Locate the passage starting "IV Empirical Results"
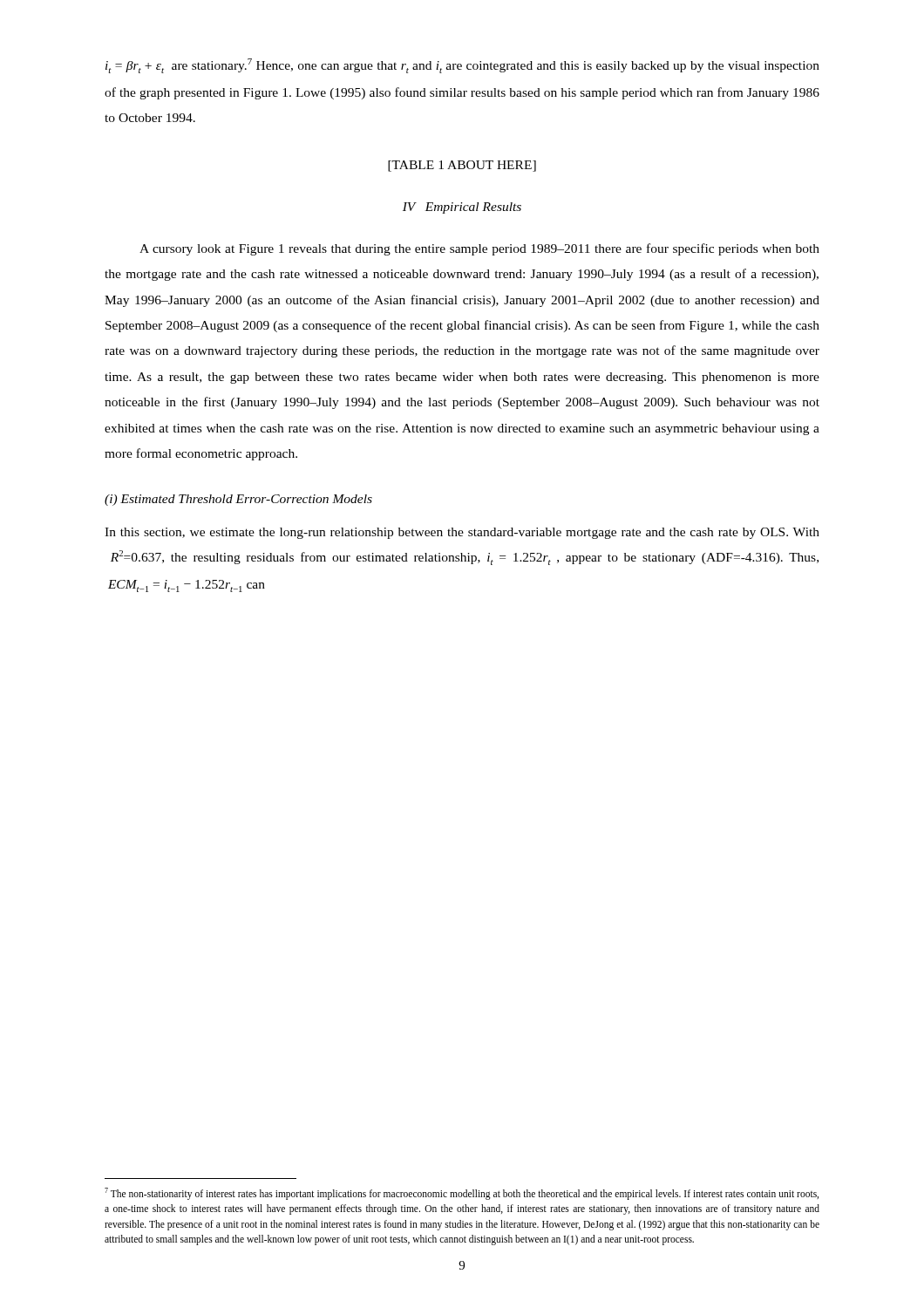924x1308 pixels. click(x=462, y=206)
